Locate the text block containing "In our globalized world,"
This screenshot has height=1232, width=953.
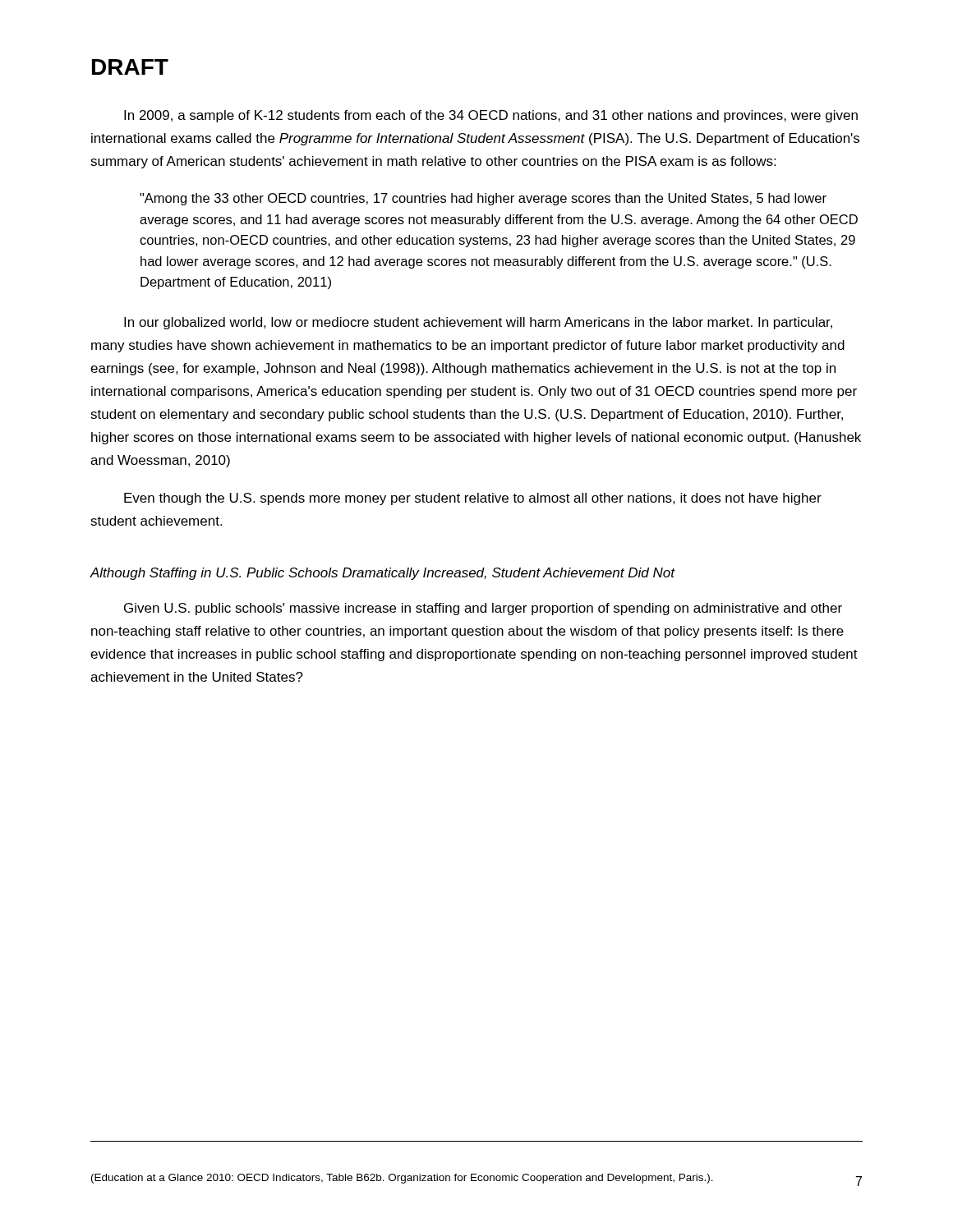476,392
